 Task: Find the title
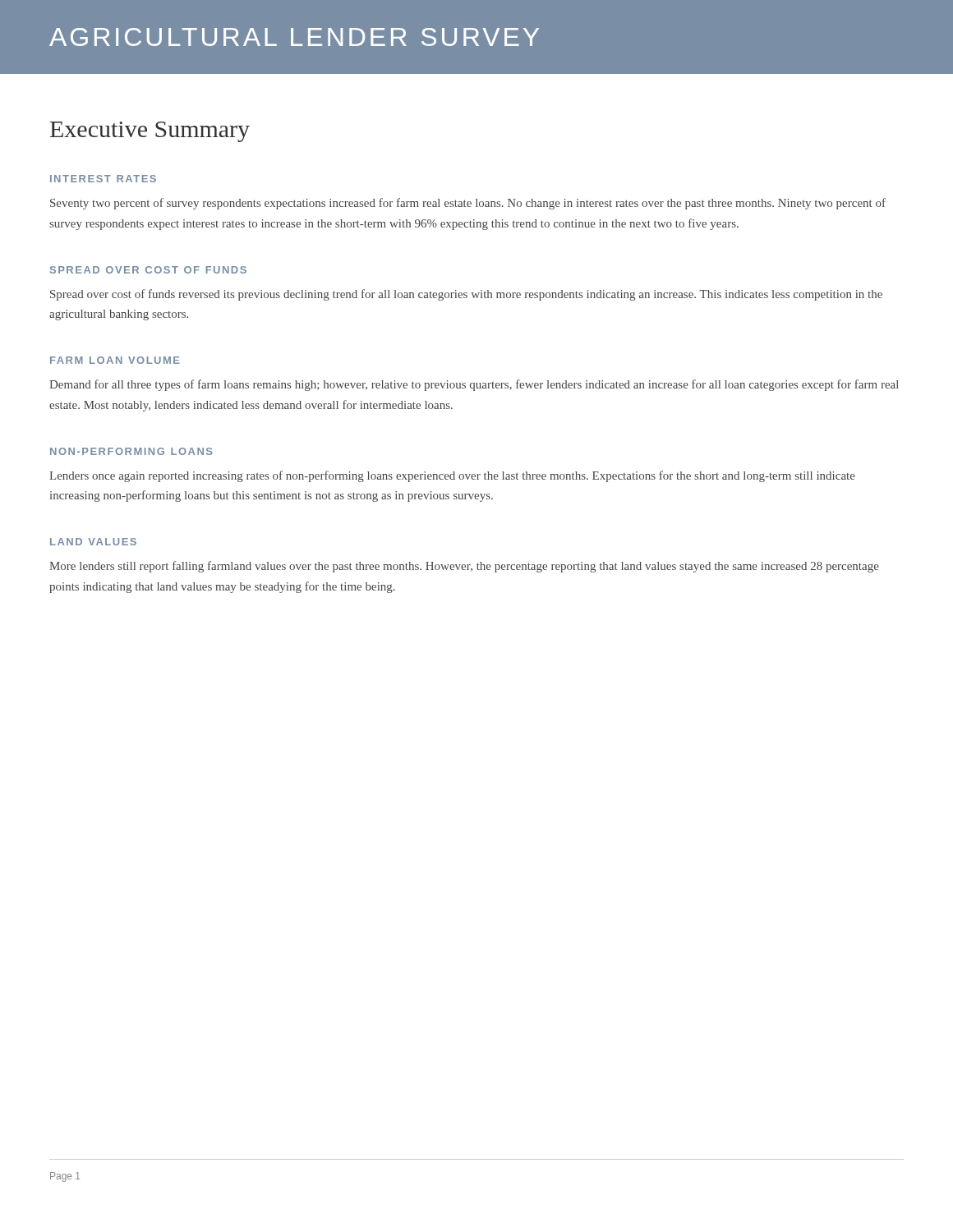pos(296,37)
